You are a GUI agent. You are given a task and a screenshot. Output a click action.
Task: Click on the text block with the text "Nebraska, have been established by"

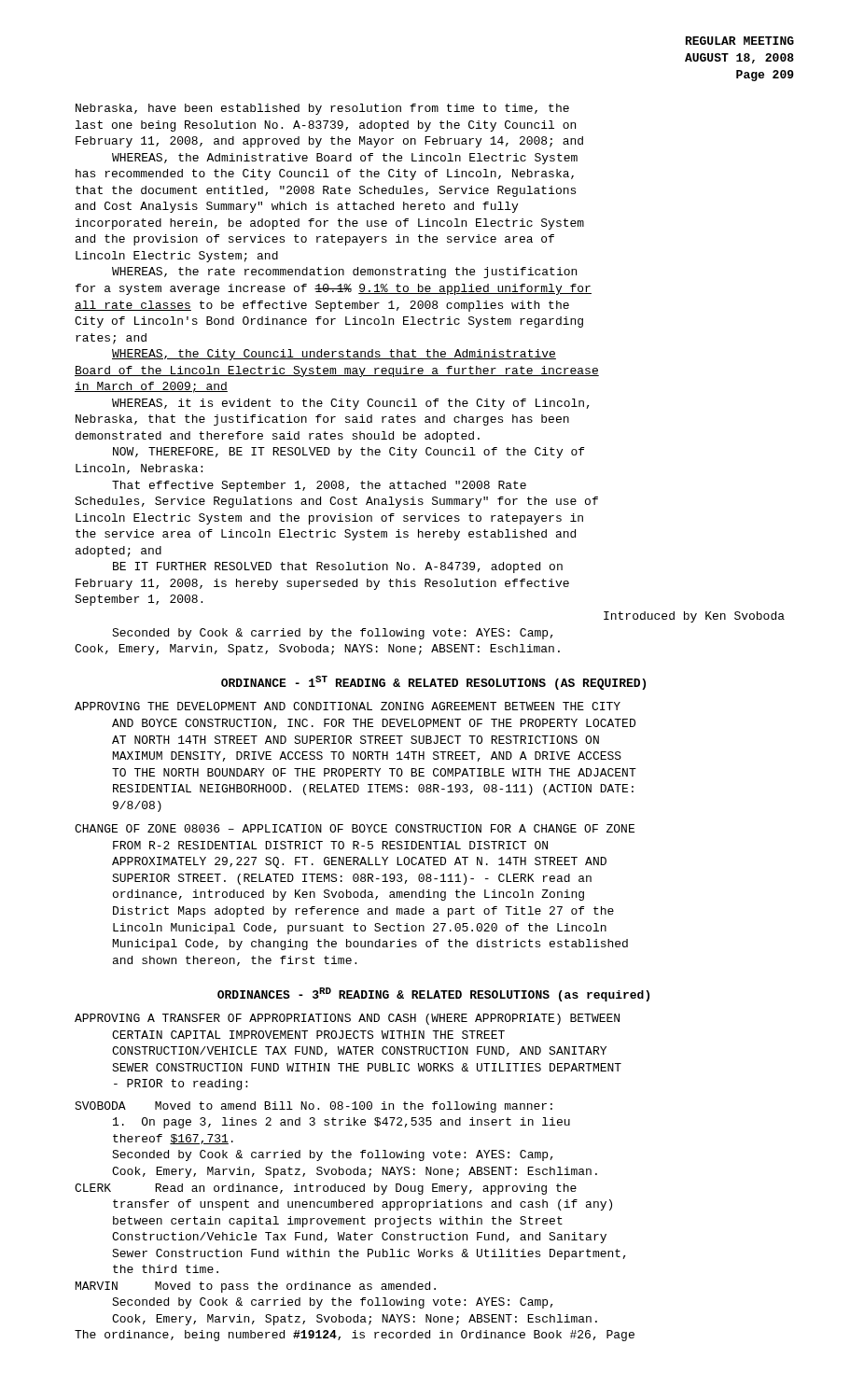click(434, 379)
